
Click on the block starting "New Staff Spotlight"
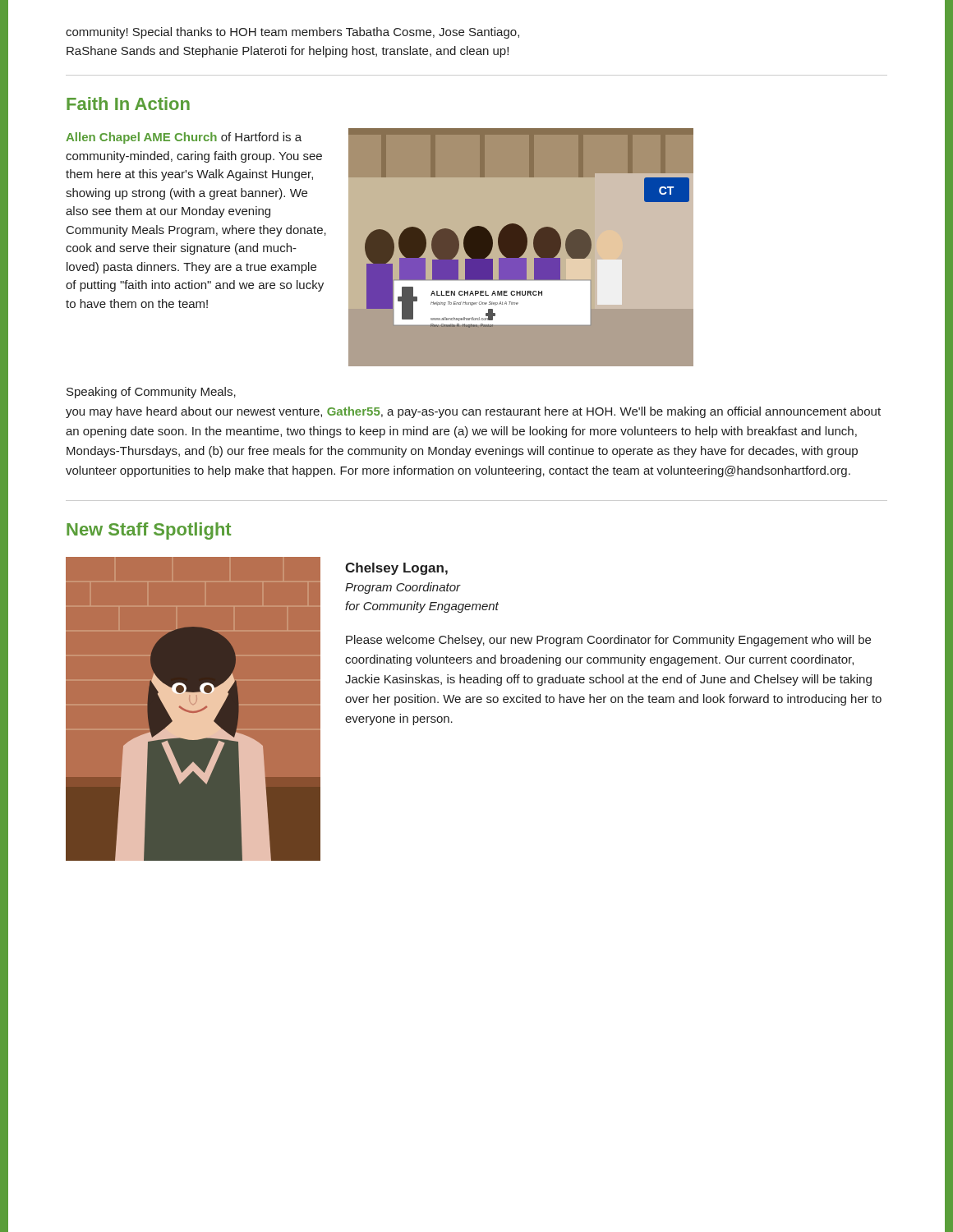[149, 529]
